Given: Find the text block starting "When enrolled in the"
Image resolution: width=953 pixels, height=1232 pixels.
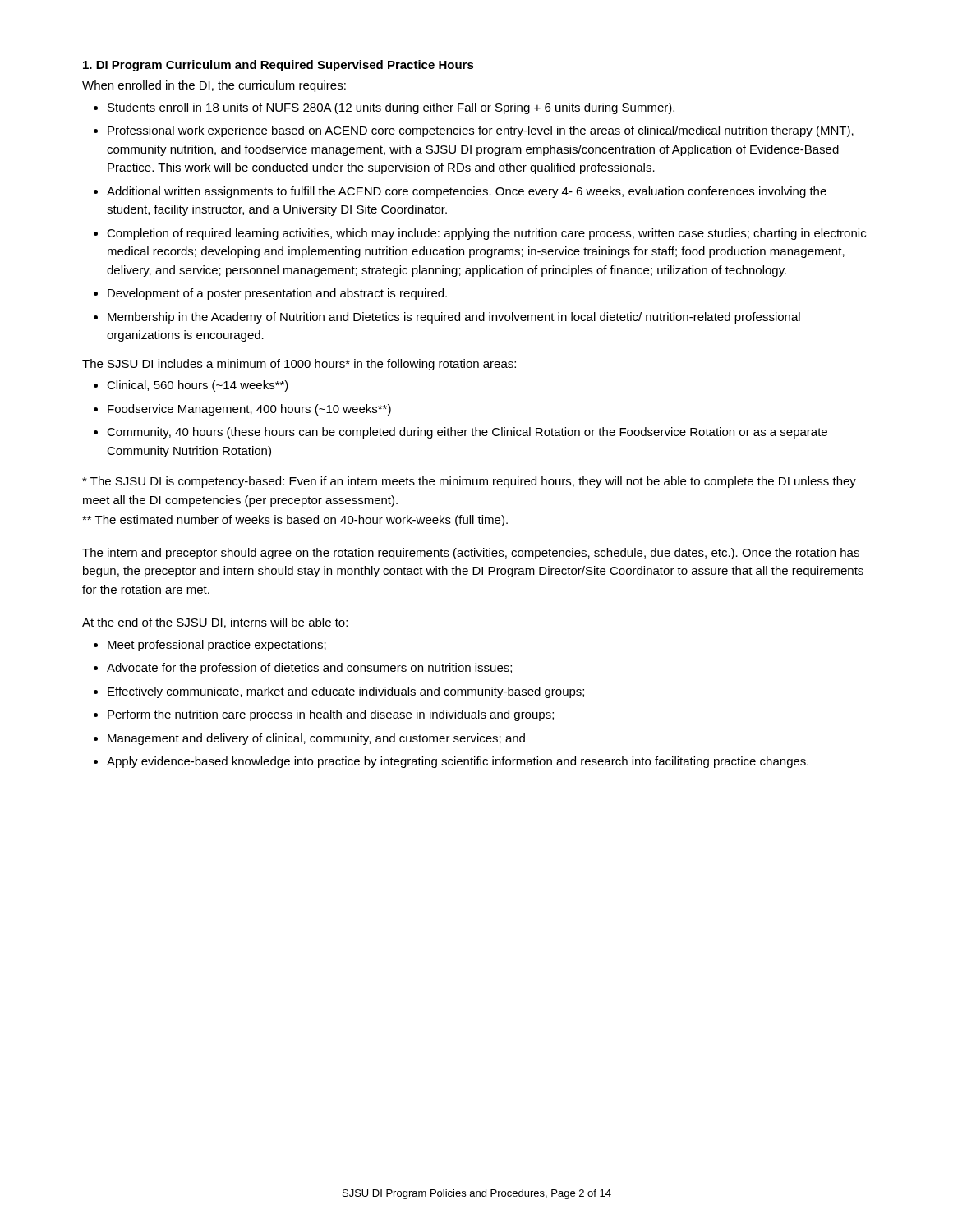Looking at the screenshot, I should coord(214,85).
